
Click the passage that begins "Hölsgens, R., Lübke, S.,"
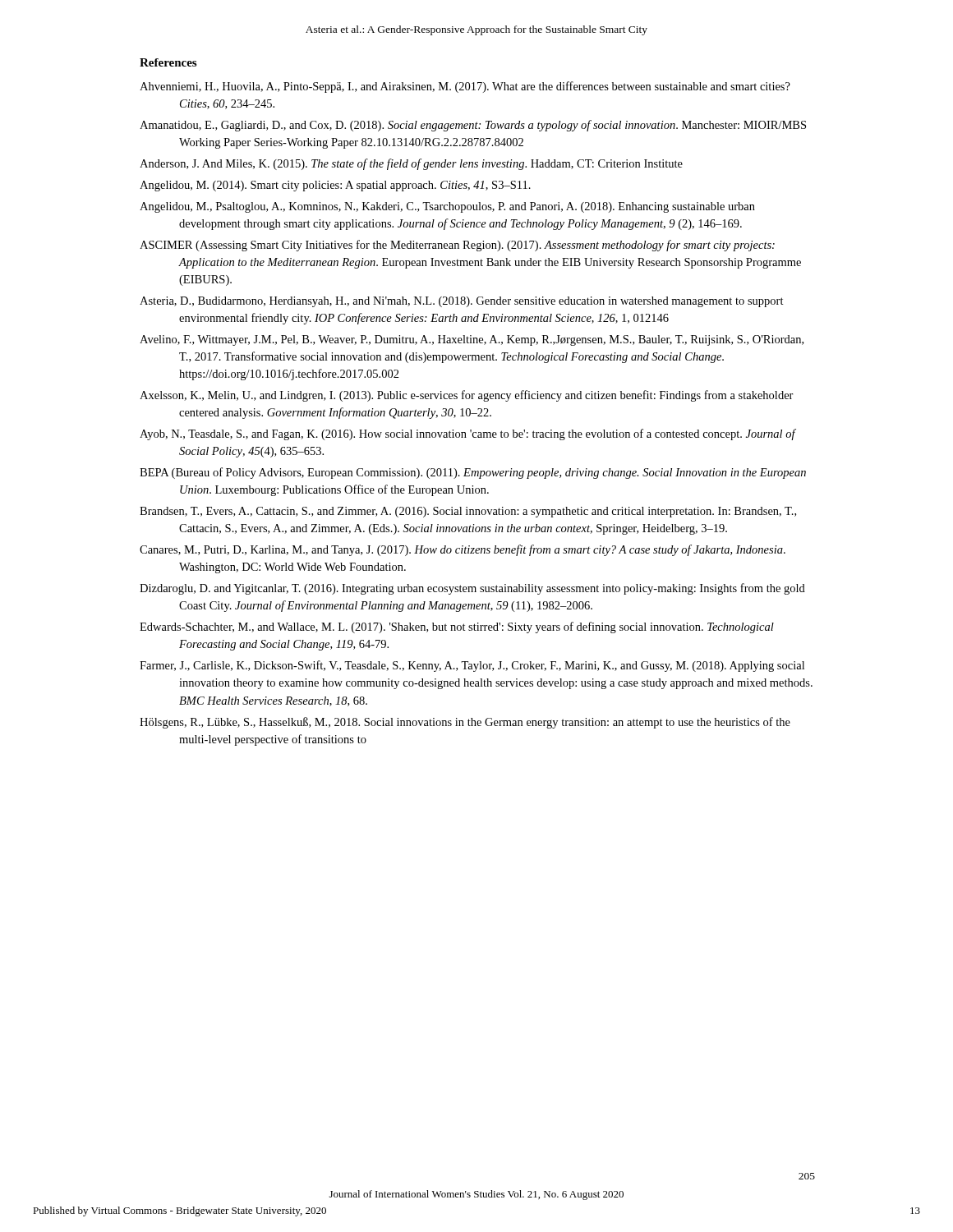[x=465, y=730]
